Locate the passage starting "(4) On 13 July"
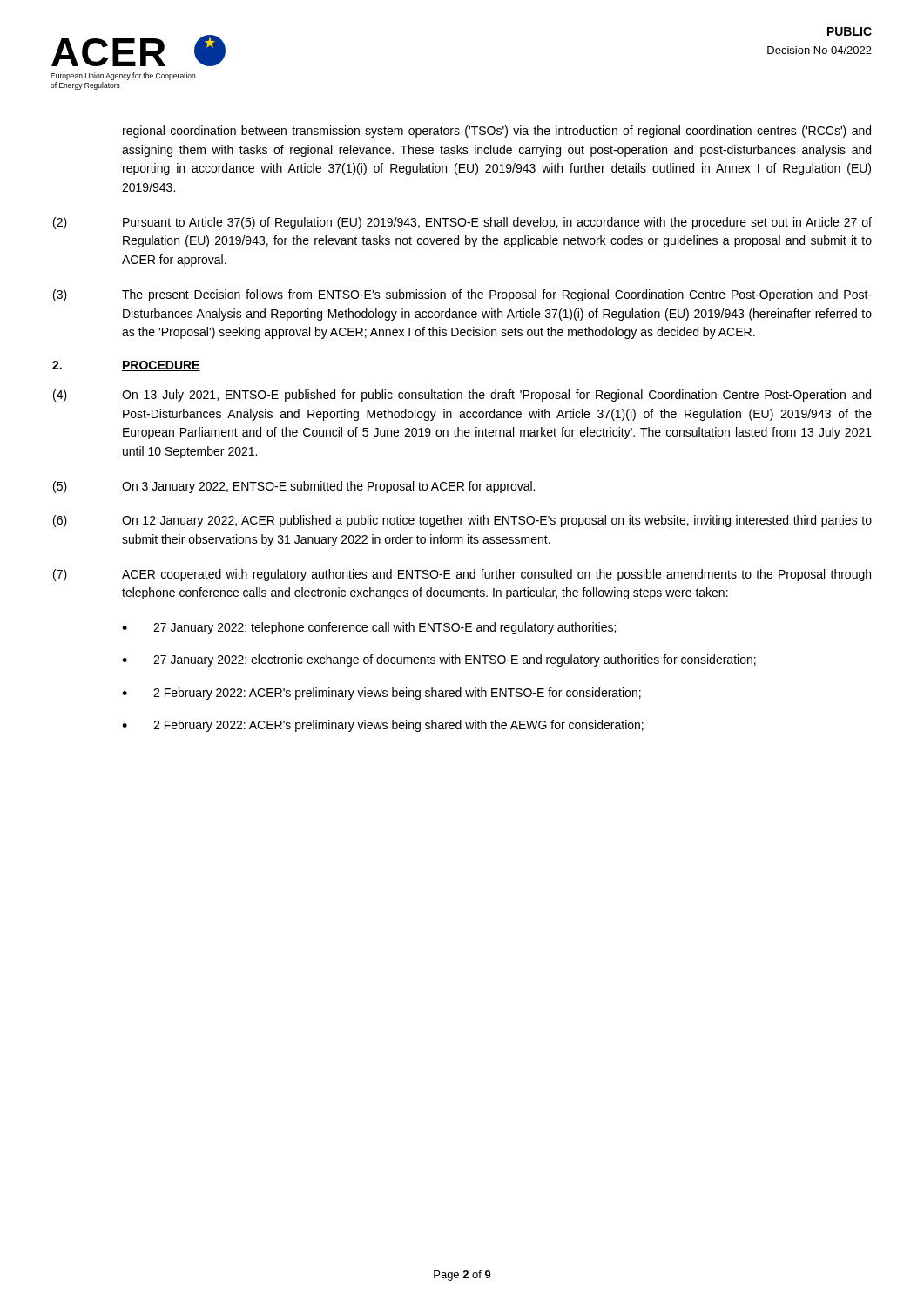Image resolution: width=924 pixels, height=1307 pixels. [x=462, y=424]
